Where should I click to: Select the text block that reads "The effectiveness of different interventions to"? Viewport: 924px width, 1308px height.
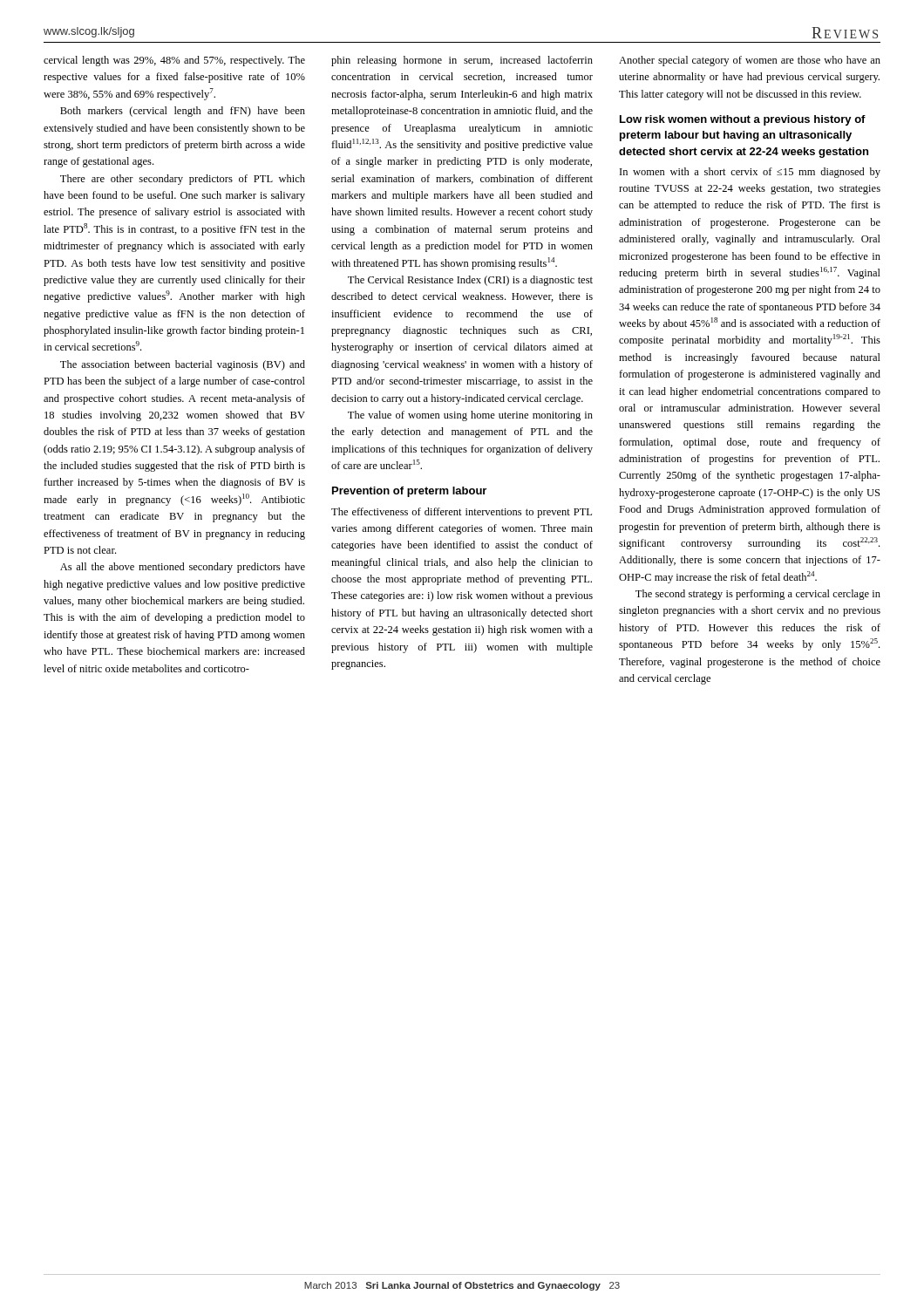point(462,588)
